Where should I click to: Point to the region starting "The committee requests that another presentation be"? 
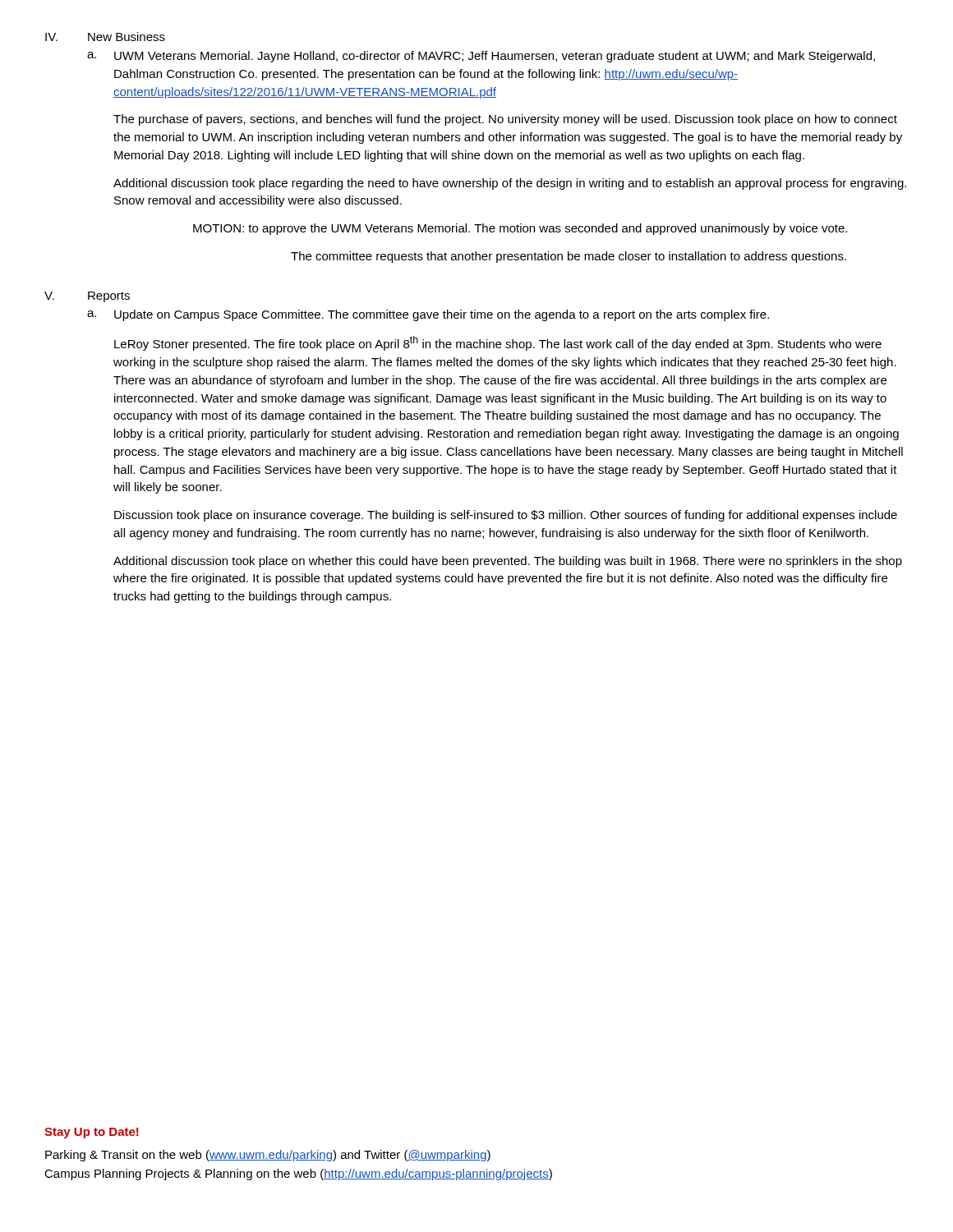[569, 256]
